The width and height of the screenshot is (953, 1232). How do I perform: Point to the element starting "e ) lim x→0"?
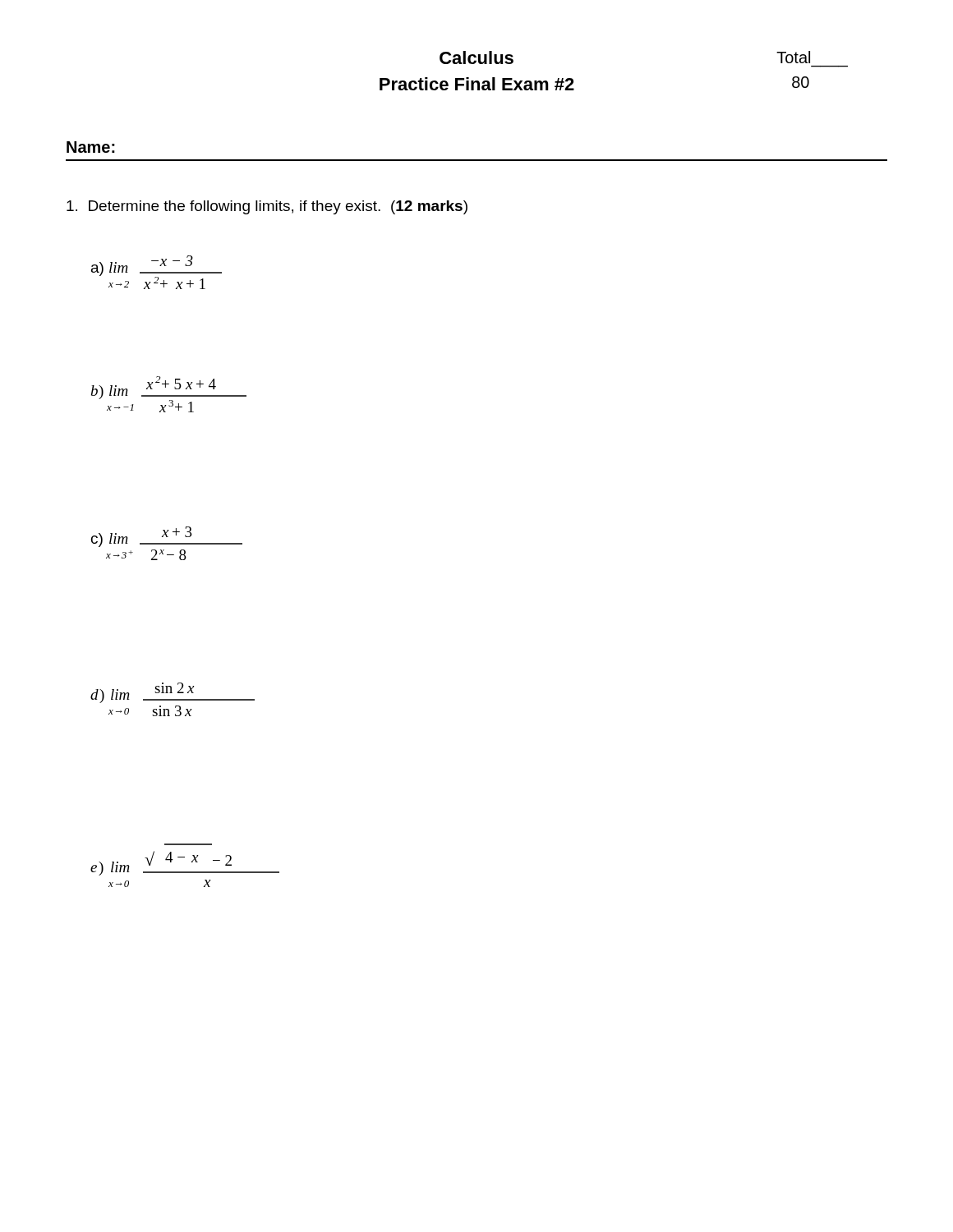coord(197,863)
